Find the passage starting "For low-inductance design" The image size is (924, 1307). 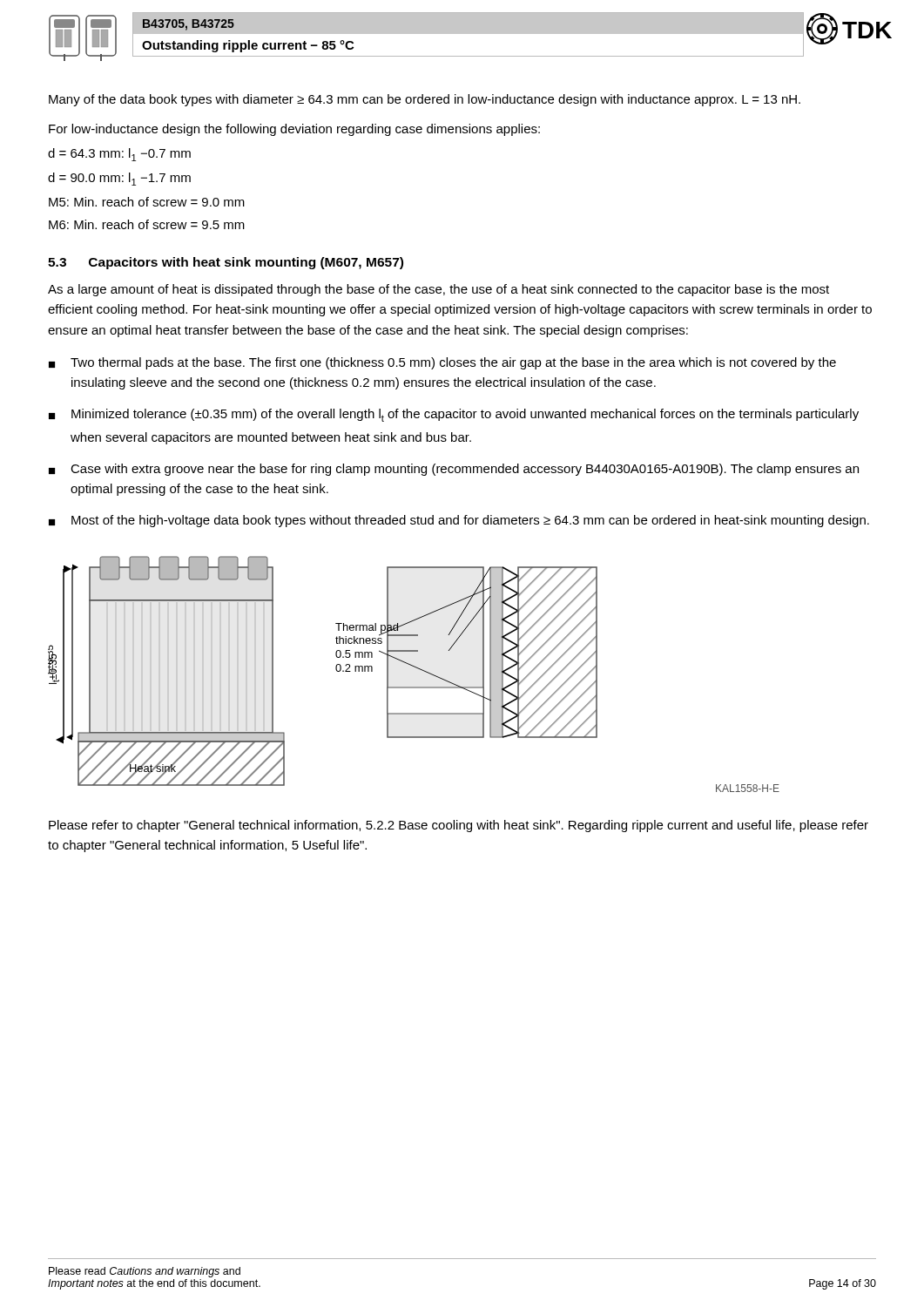pos(294,128)
